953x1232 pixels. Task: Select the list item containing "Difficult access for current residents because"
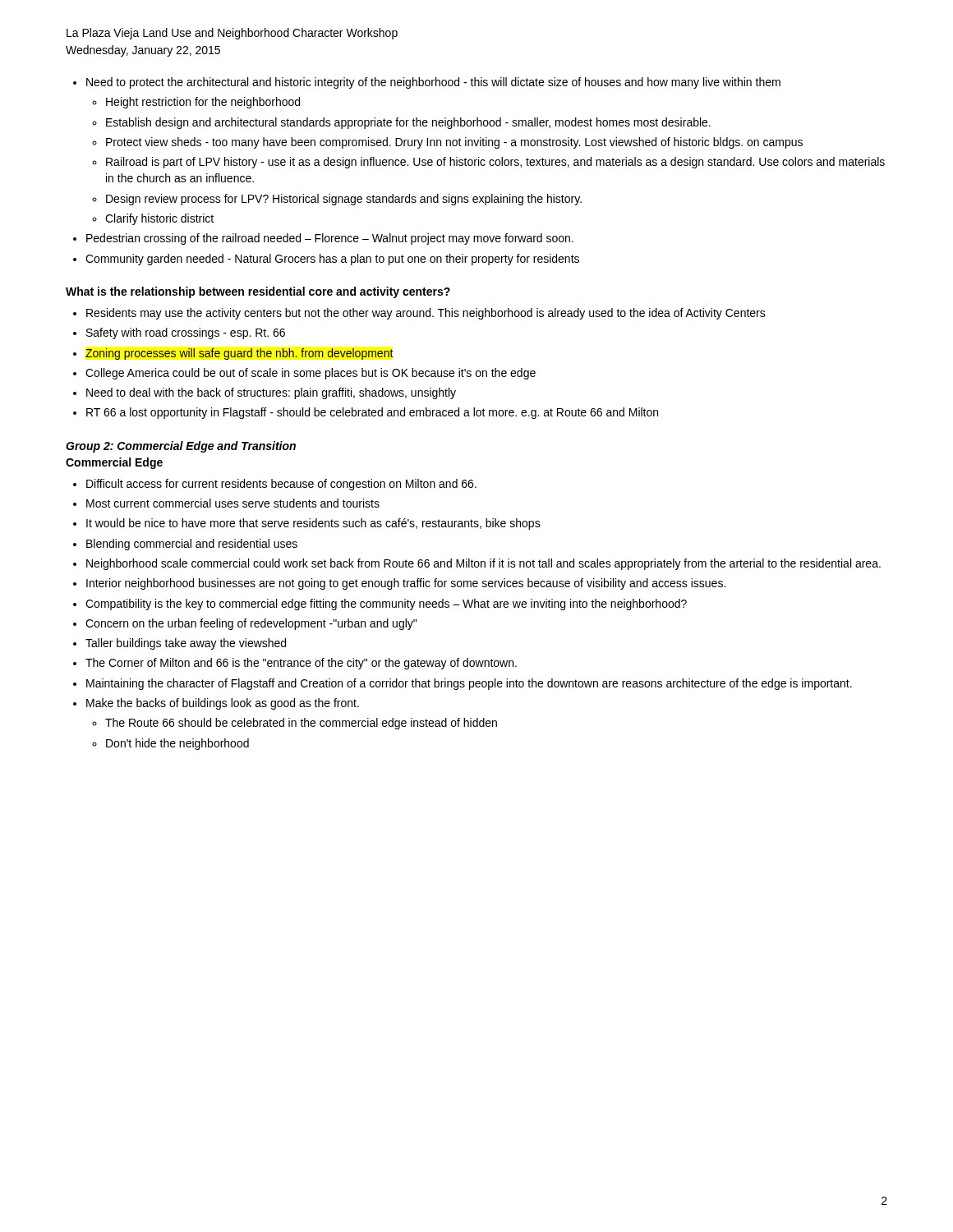tap(281, 484)
